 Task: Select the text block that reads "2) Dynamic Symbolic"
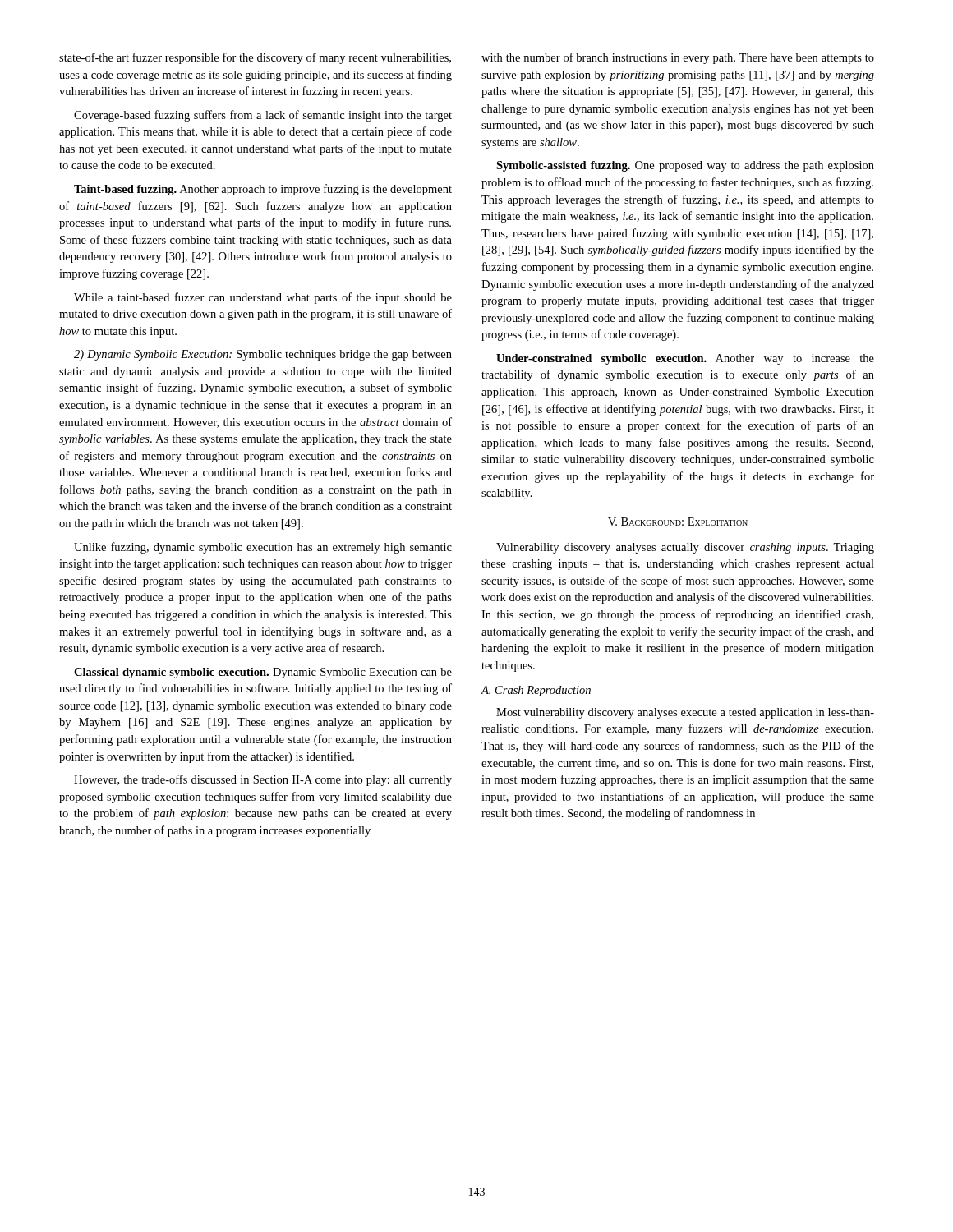(x=255, y=439)
